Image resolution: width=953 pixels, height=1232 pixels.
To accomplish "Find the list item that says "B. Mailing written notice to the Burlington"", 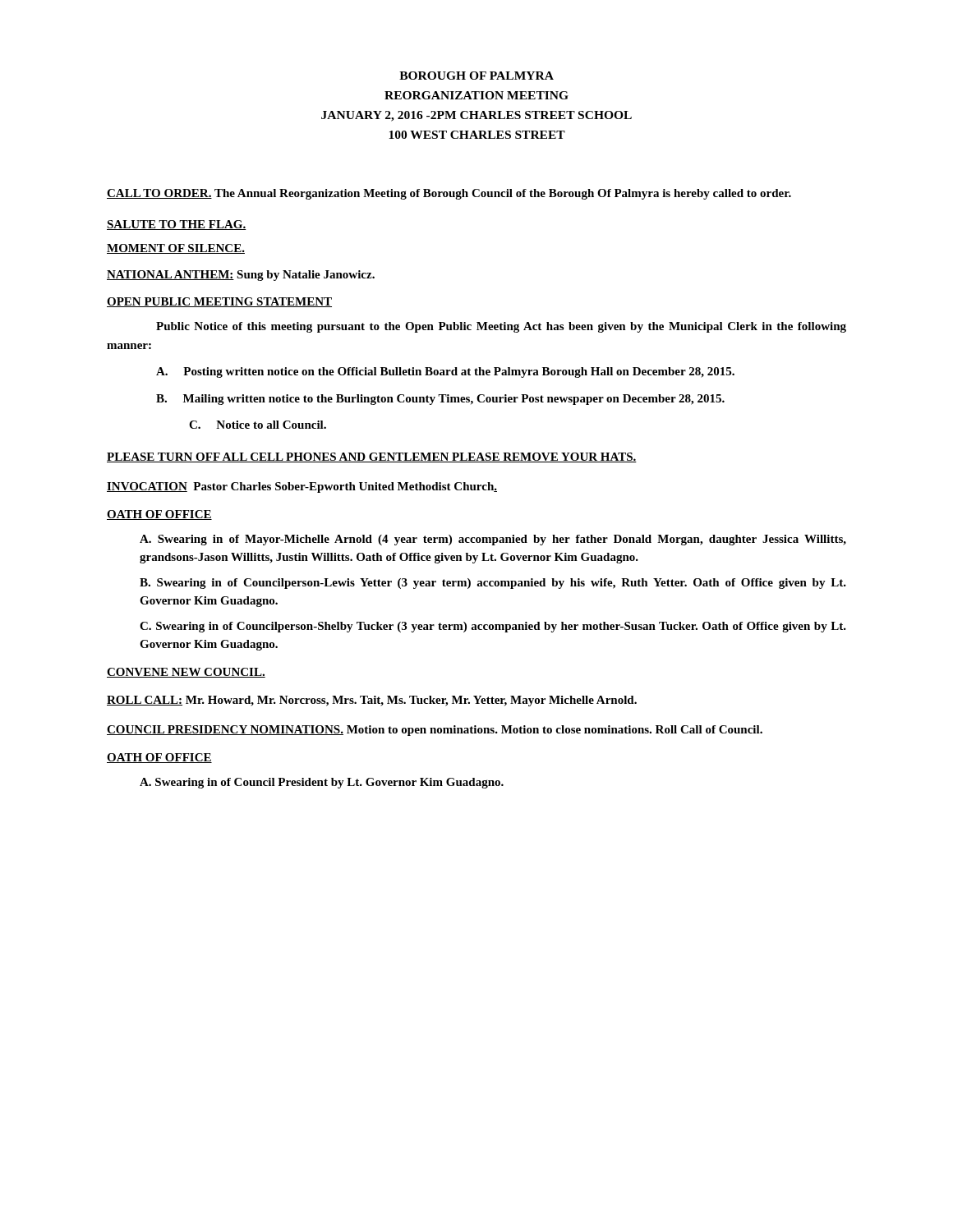I will pos(441,398).
